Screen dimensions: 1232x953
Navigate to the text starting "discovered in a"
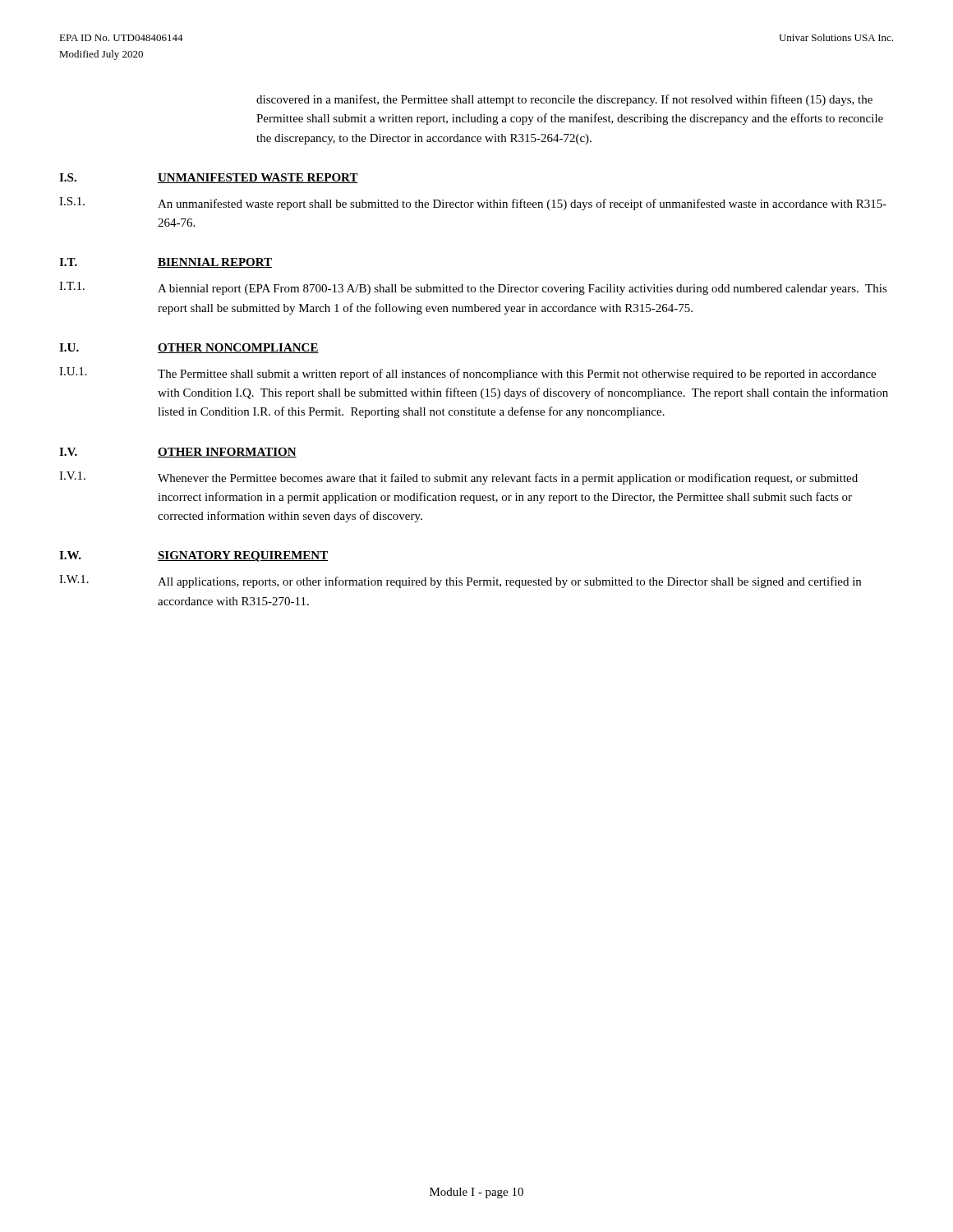point(570,118)
